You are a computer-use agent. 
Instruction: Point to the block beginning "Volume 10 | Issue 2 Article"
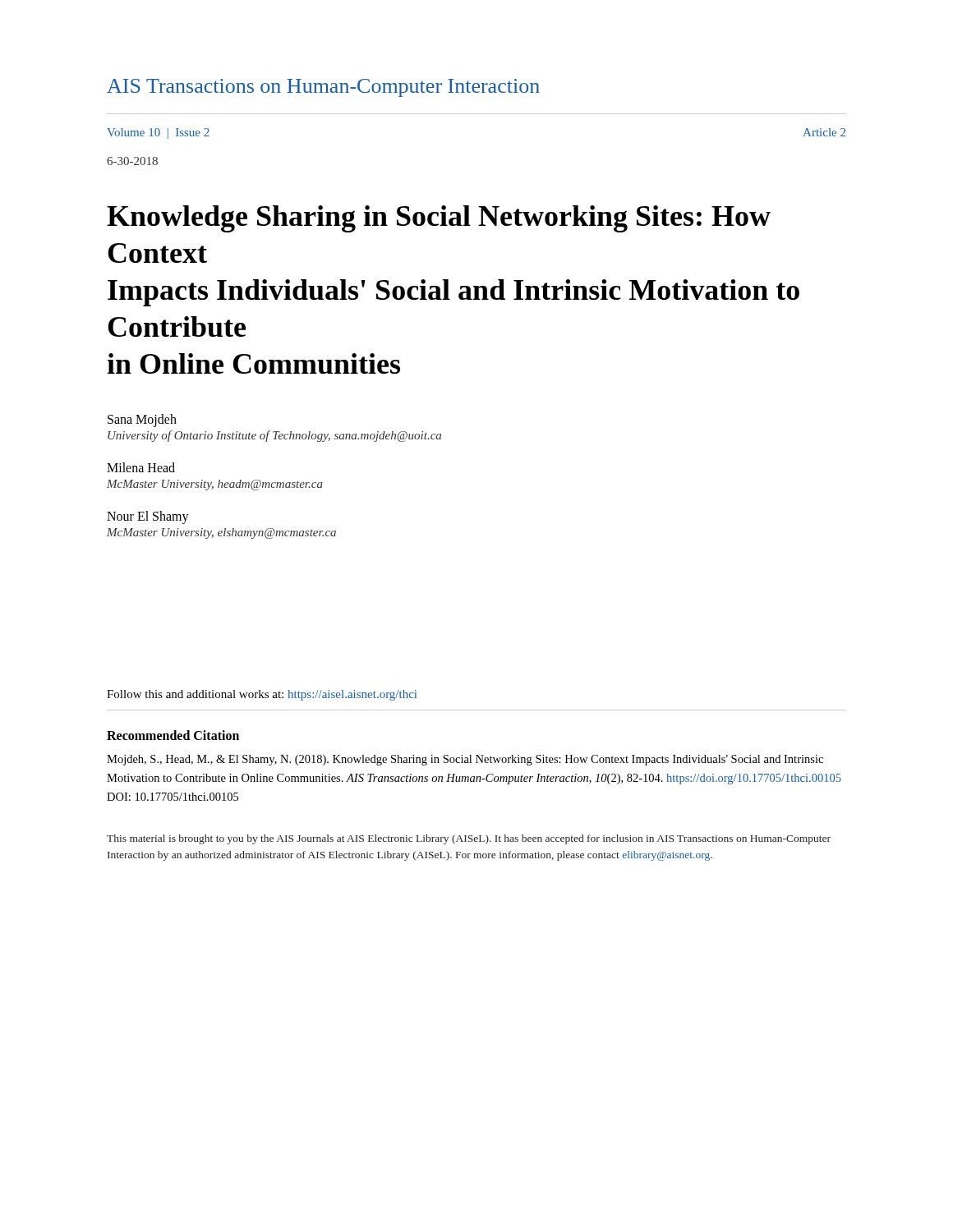tap(156, 133)
